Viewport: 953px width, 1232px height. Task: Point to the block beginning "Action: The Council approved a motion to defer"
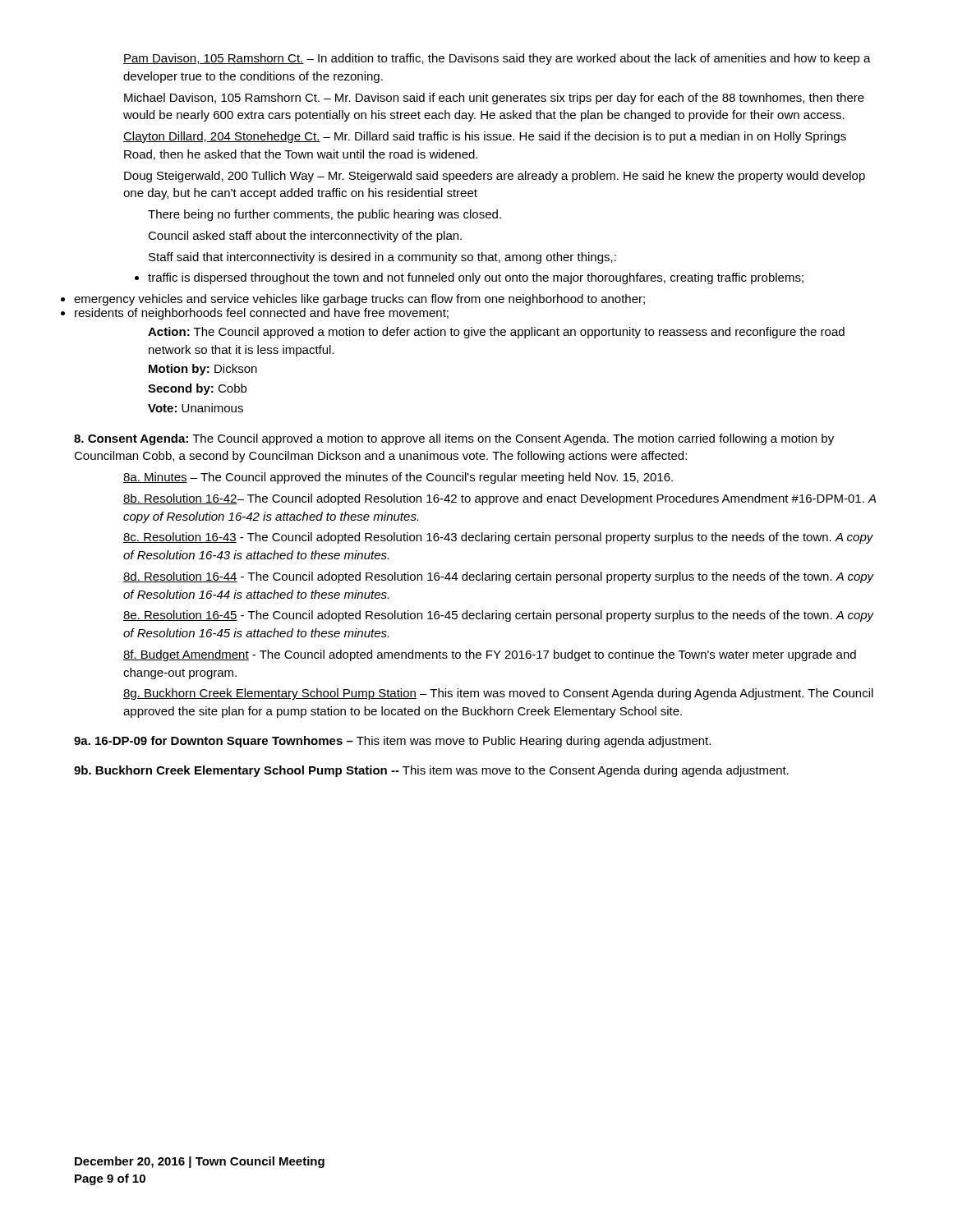[x=513, y=341]
